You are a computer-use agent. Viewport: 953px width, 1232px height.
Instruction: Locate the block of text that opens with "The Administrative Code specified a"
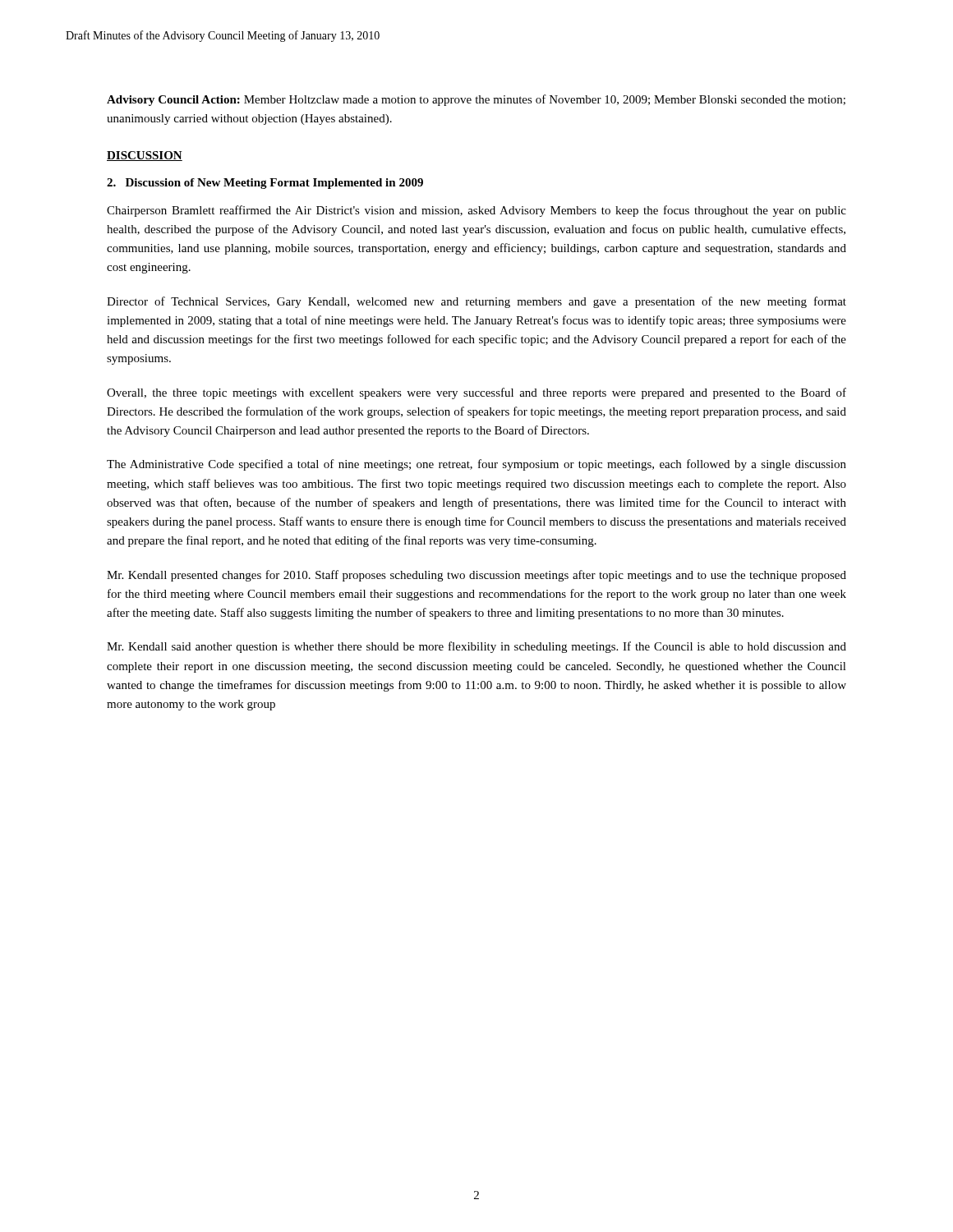click(x=476, y=502)
